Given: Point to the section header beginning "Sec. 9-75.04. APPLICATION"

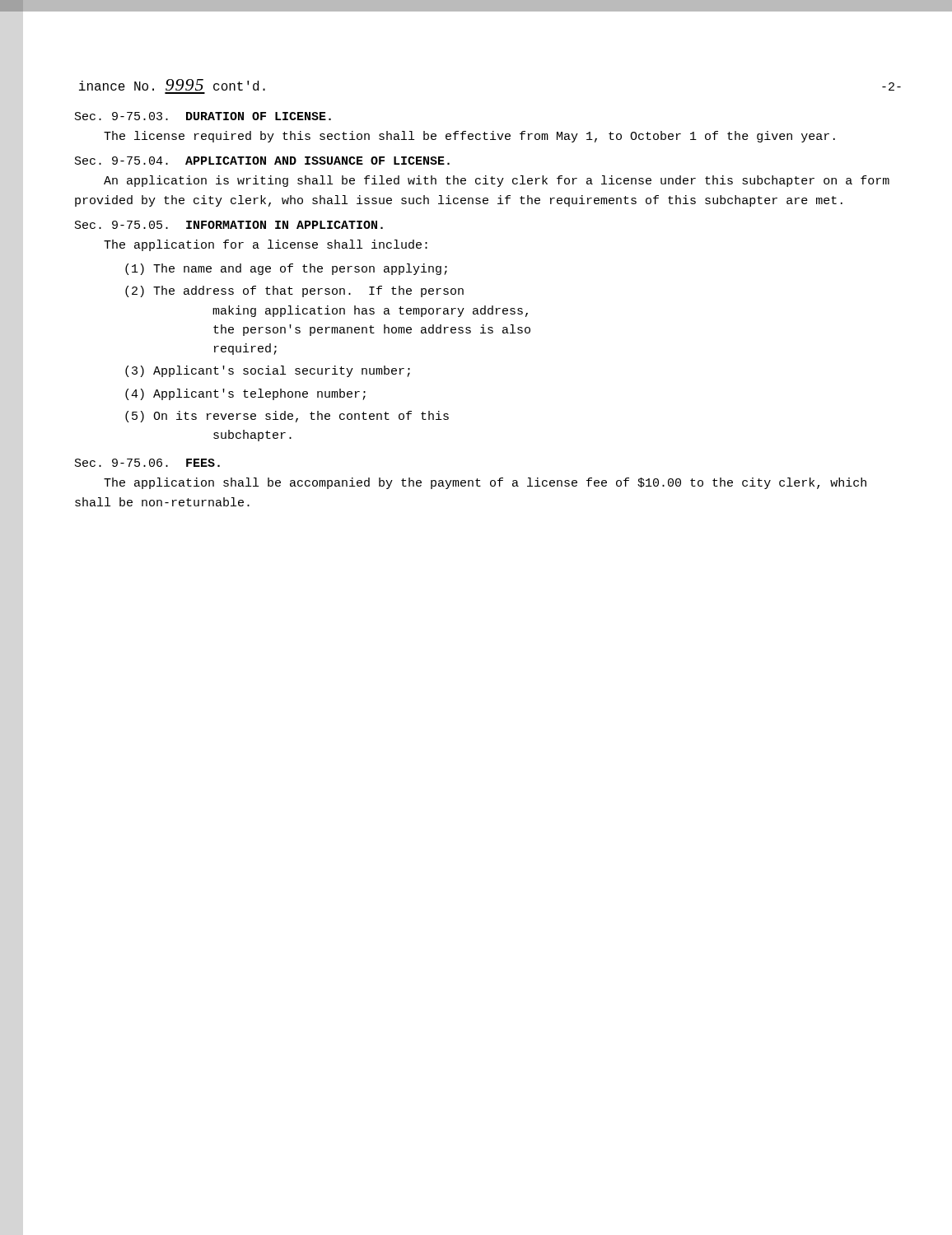Looking at the screenshot, I should pyautogui.click(x=263, y=162).
